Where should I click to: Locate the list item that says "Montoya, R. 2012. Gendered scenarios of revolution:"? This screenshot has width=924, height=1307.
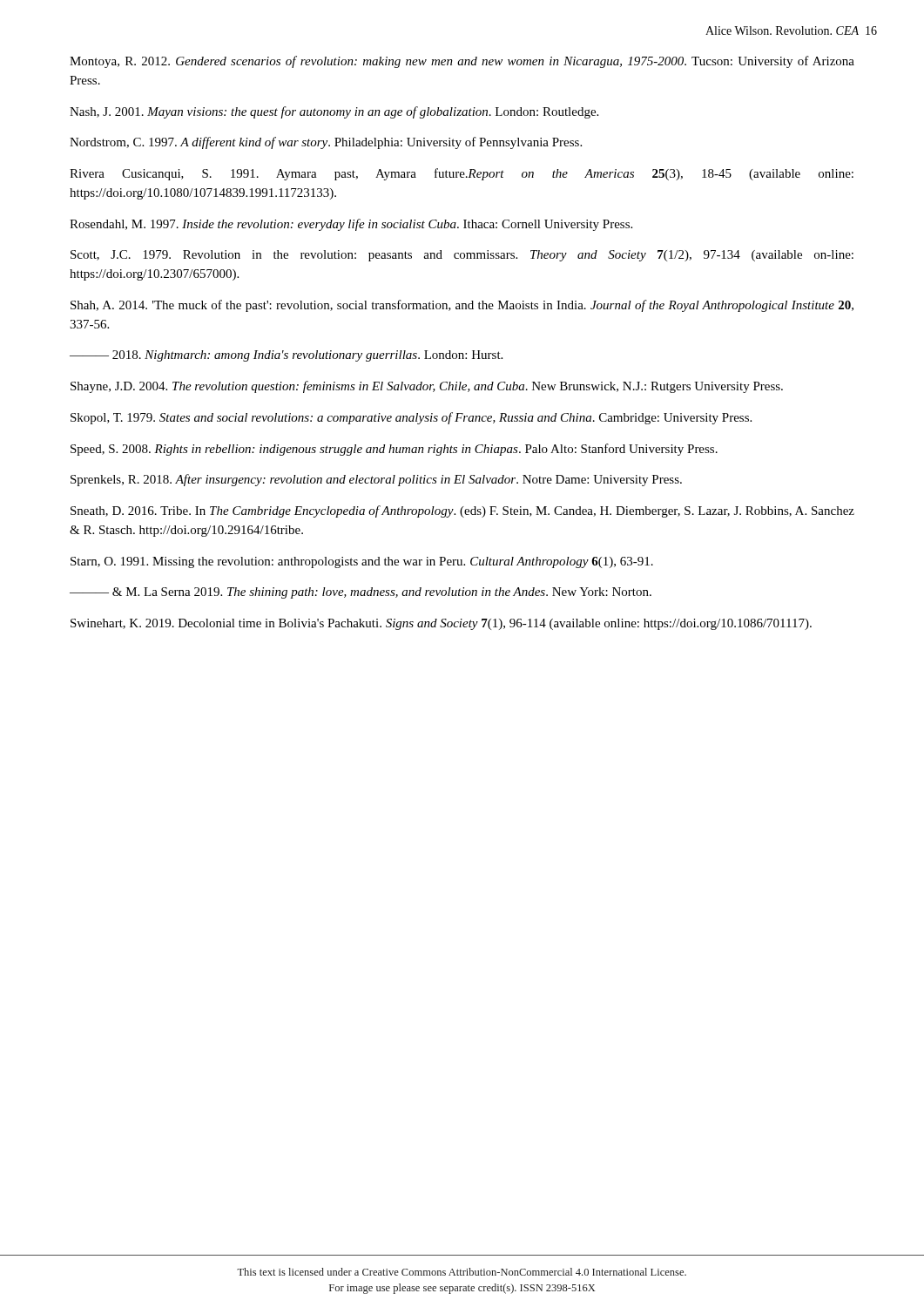point(462,70)
